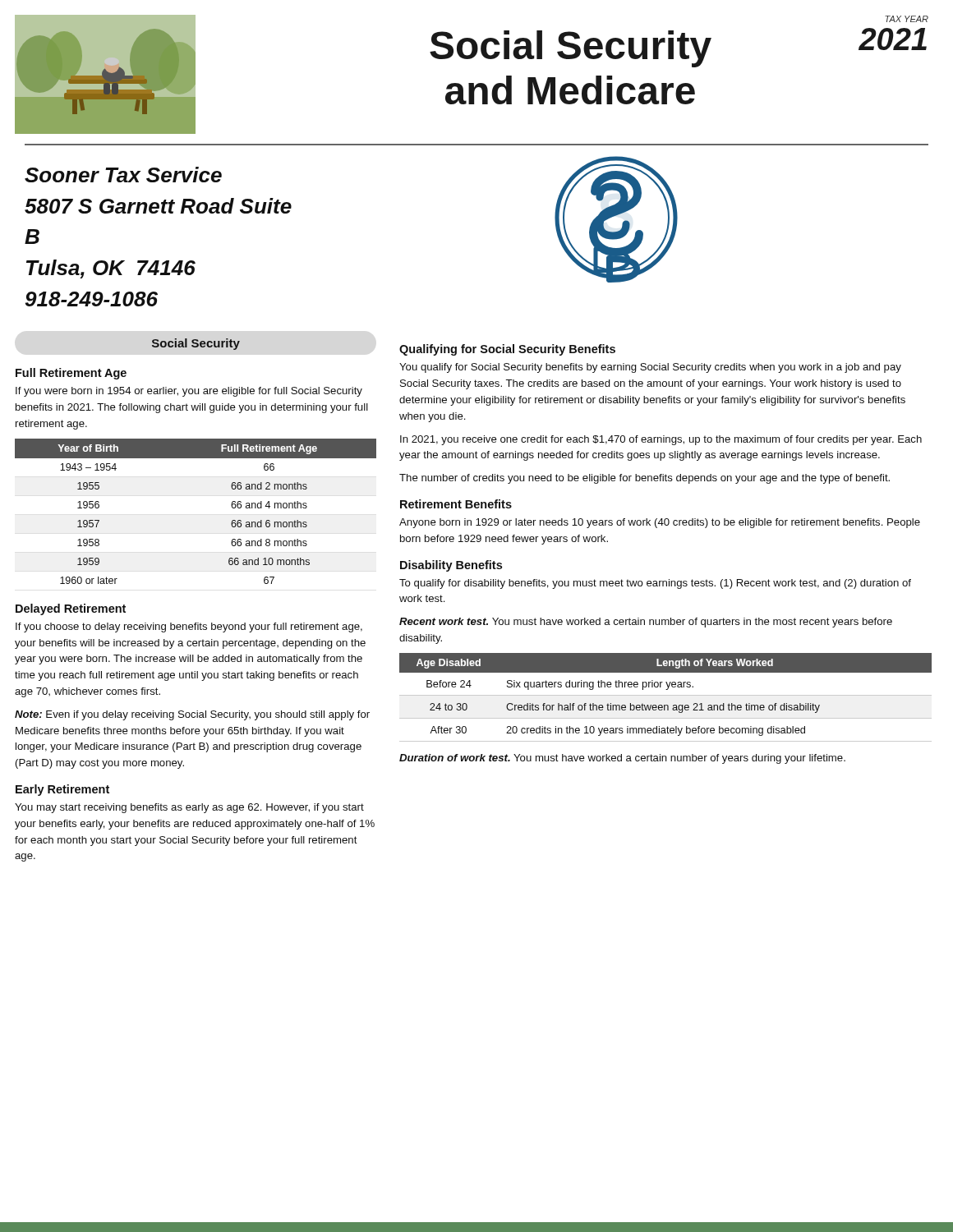Navigate to the region starting "Delayed Retirement"
The height and width of the screenshot is (1232, 953).
click(x=70, y=608)
